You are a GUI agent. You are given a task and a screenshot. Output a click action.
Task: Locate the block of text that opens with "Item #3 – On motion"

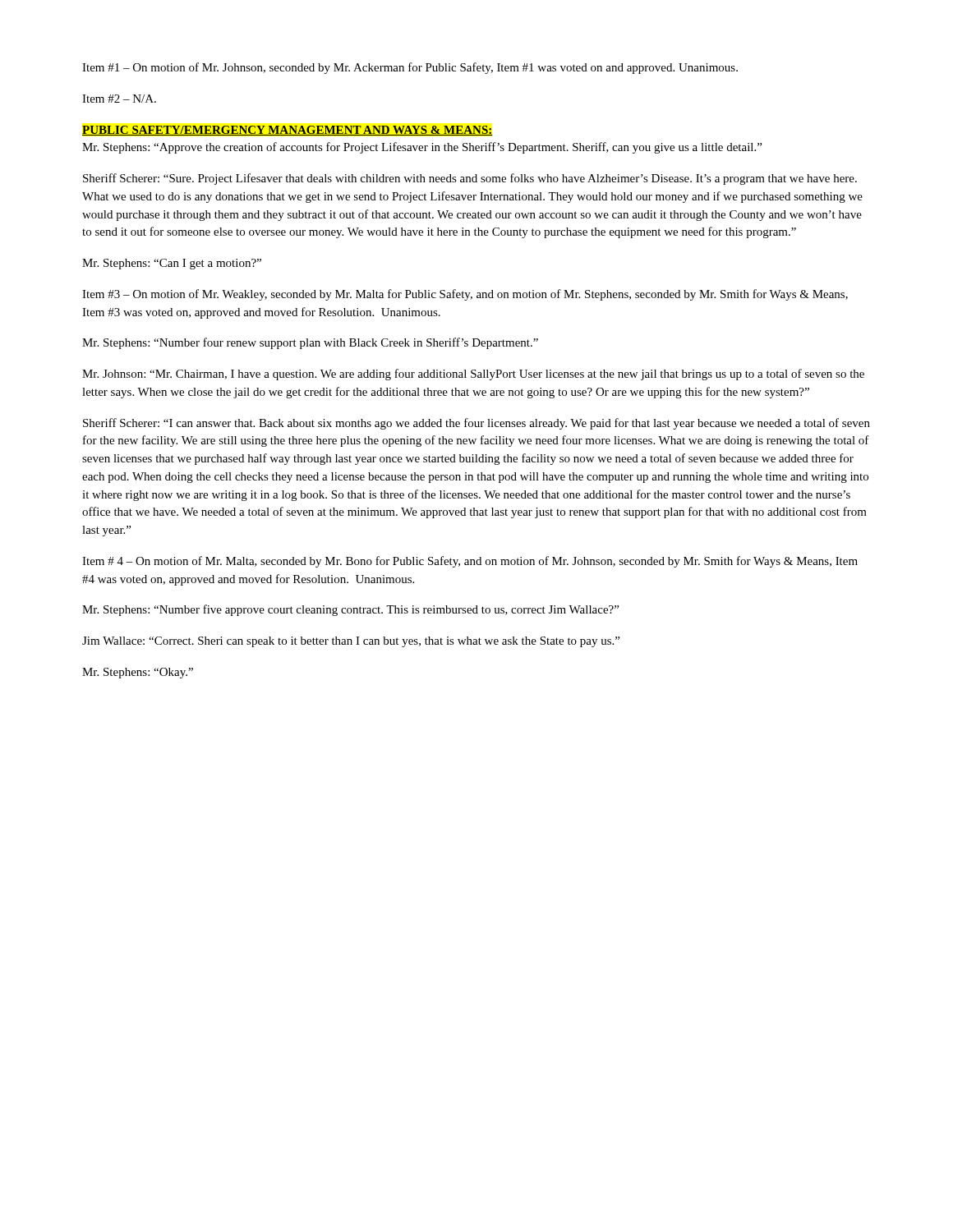[x=465, y=303]
